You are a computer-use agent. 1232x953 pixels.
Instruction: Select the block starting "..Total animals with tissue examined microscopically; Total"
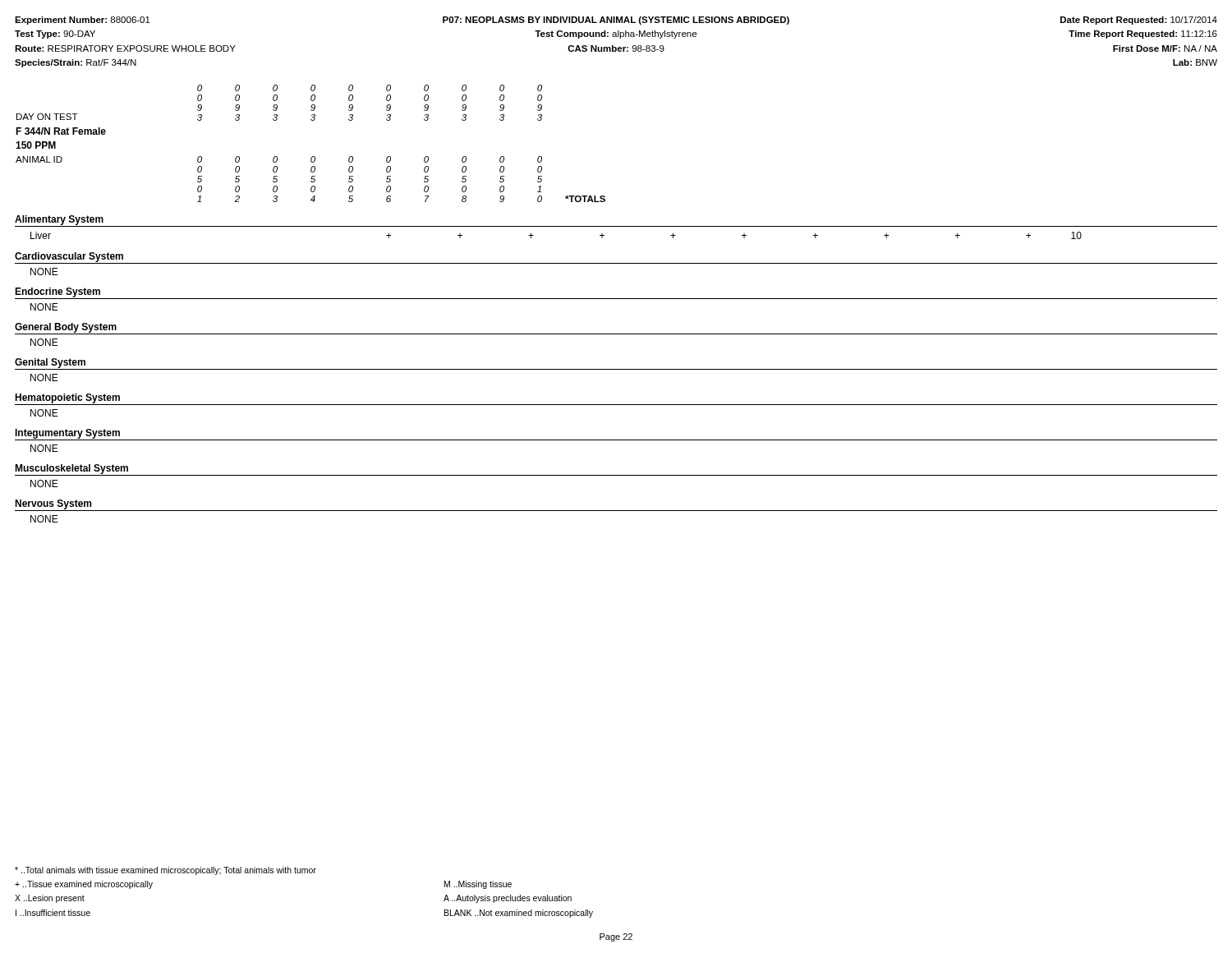point(165,871)
